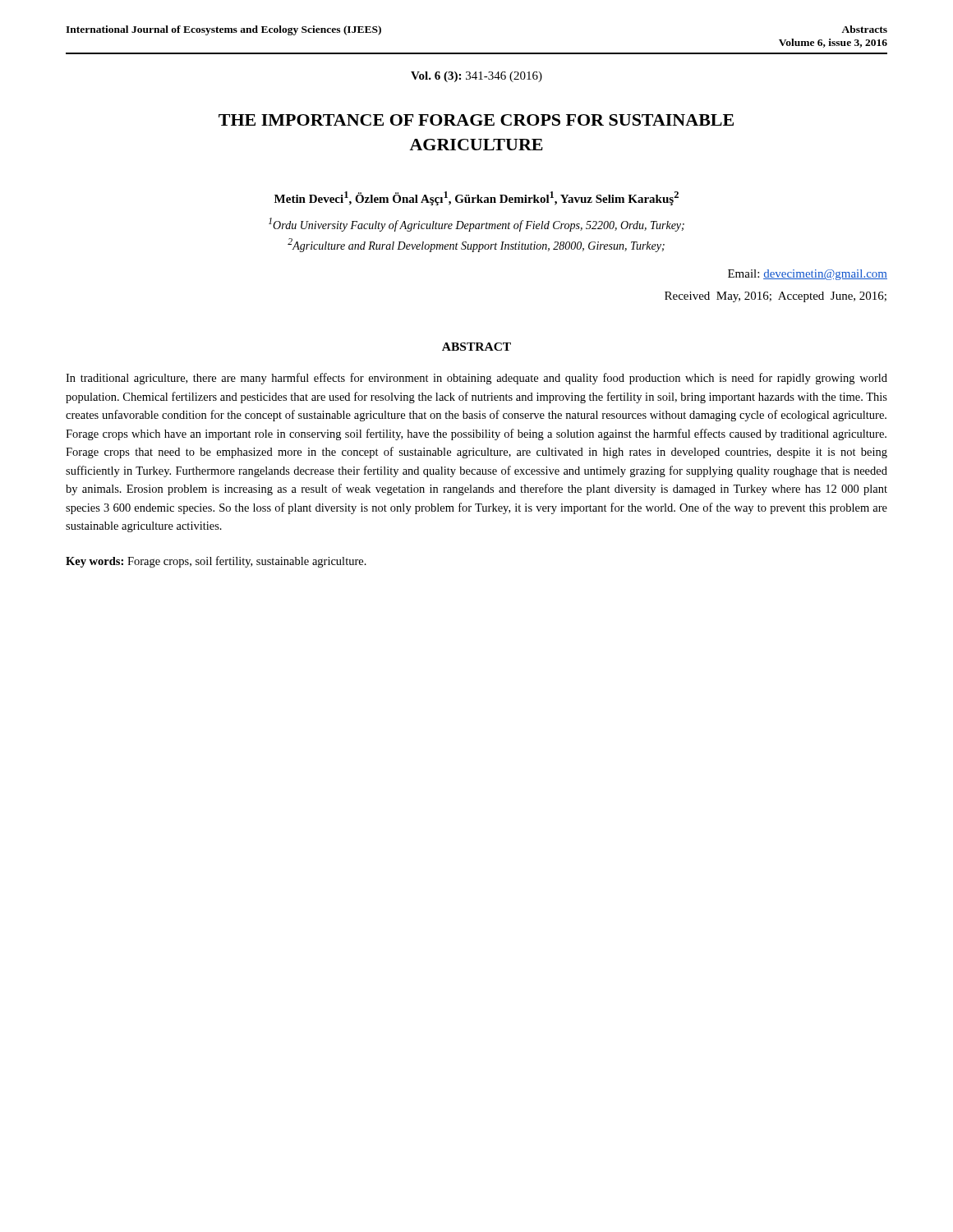Select the text block that reads "1Ordu University Faculty of Agriculture Department of Field"
The width and height of the screenshot is (953, 1232).
(476, 234)
